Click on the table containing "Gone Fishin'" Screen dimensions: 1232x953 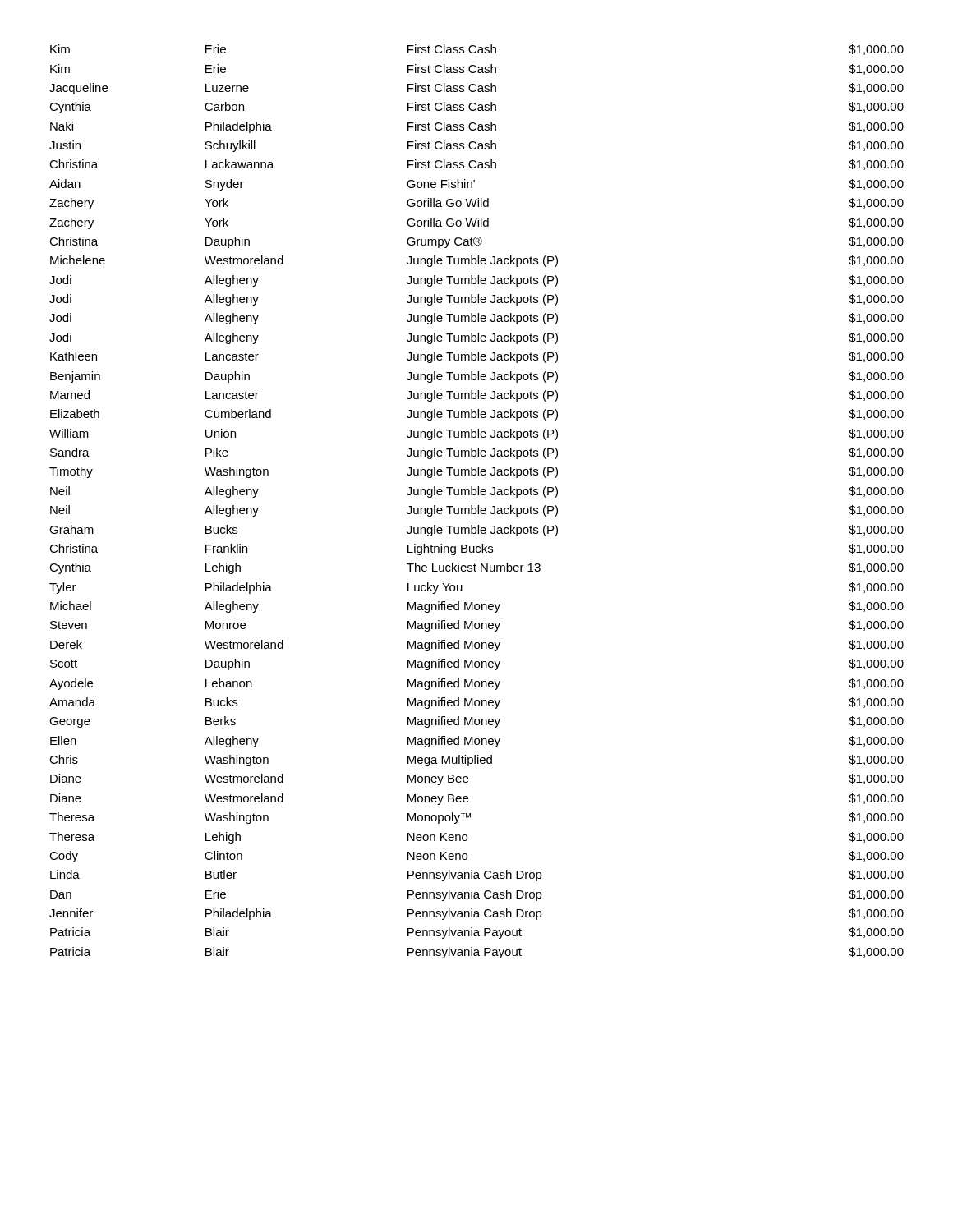pos(476,500)
